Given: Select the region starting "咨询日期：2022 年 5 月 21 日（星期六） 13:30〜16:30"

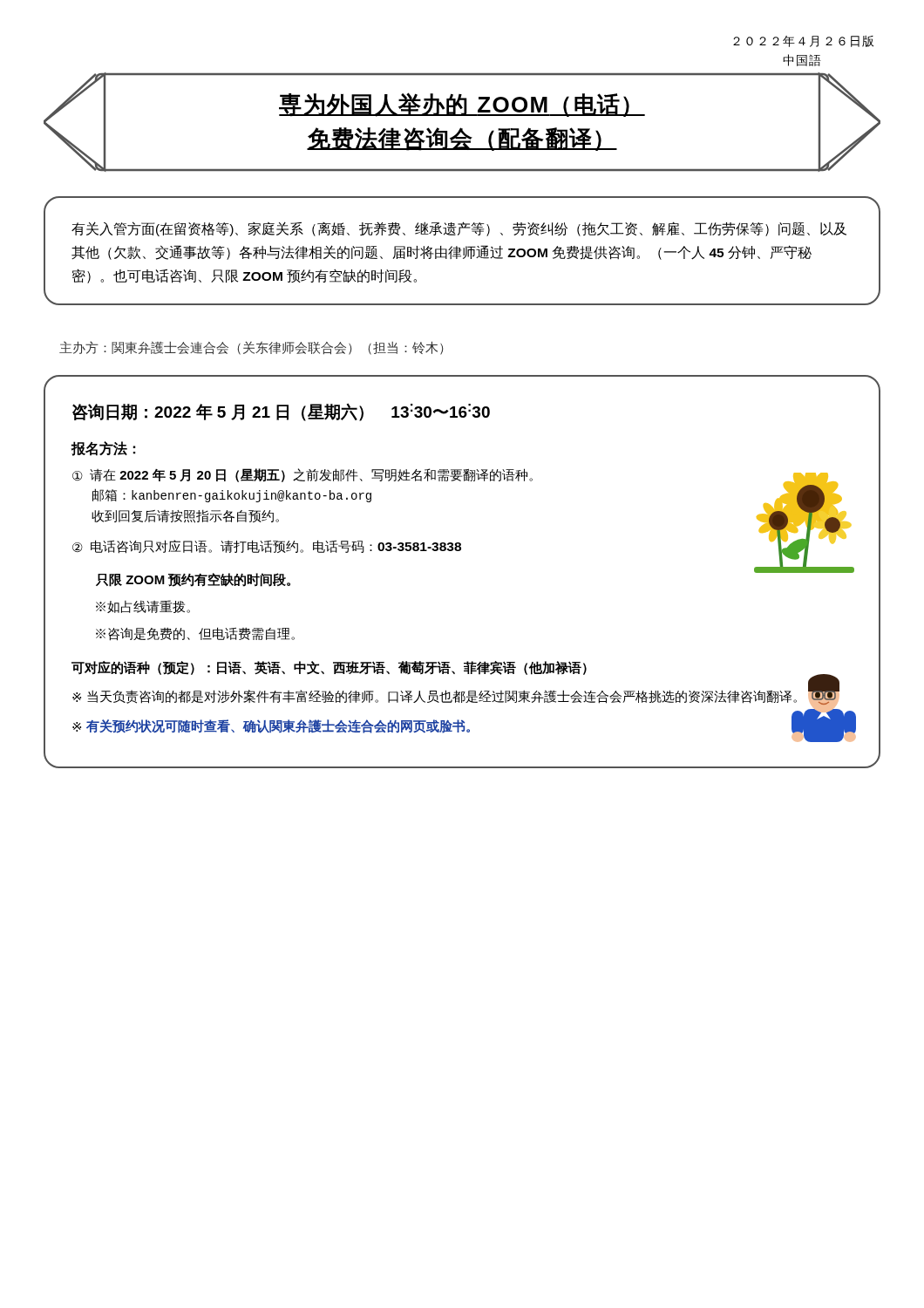Looking at the screenshot, I should pyautogui.click(x=281, y=412).
